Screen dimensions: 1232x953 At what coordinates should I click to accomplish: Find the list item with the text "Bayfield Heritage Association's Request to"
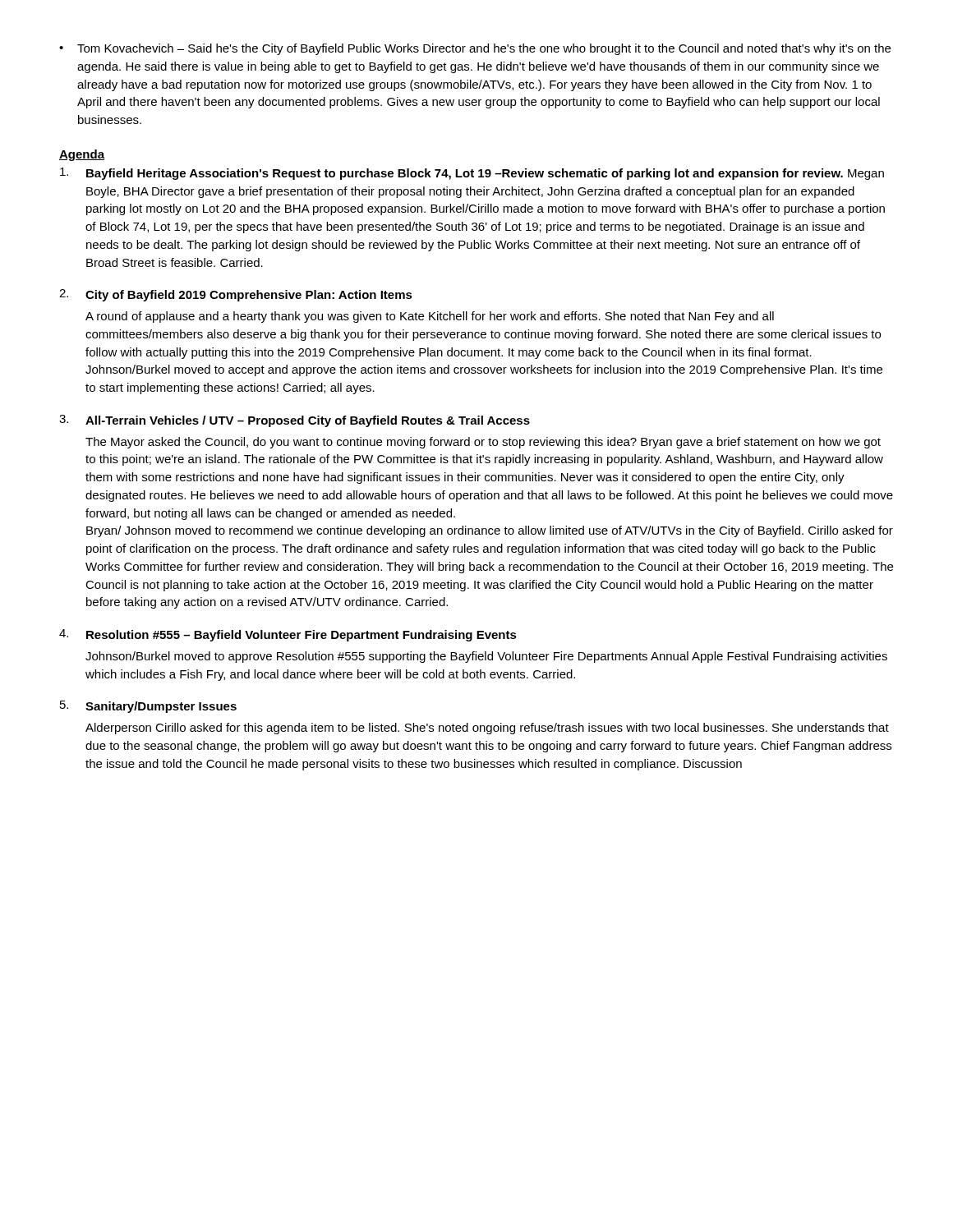point(476,218)
